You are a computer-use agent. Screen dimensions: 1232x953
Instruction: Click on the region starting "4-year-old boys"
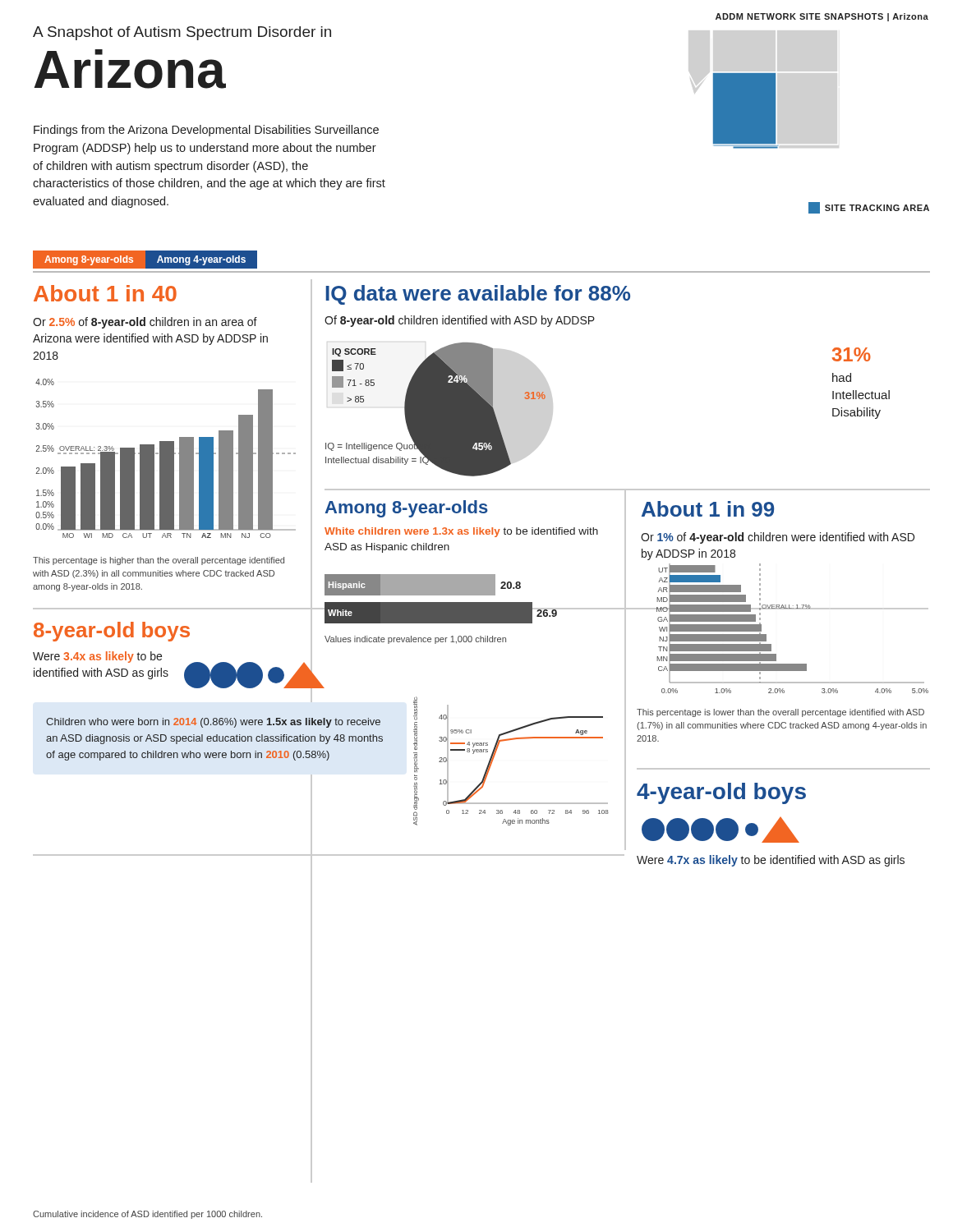(x=722, y=791)
